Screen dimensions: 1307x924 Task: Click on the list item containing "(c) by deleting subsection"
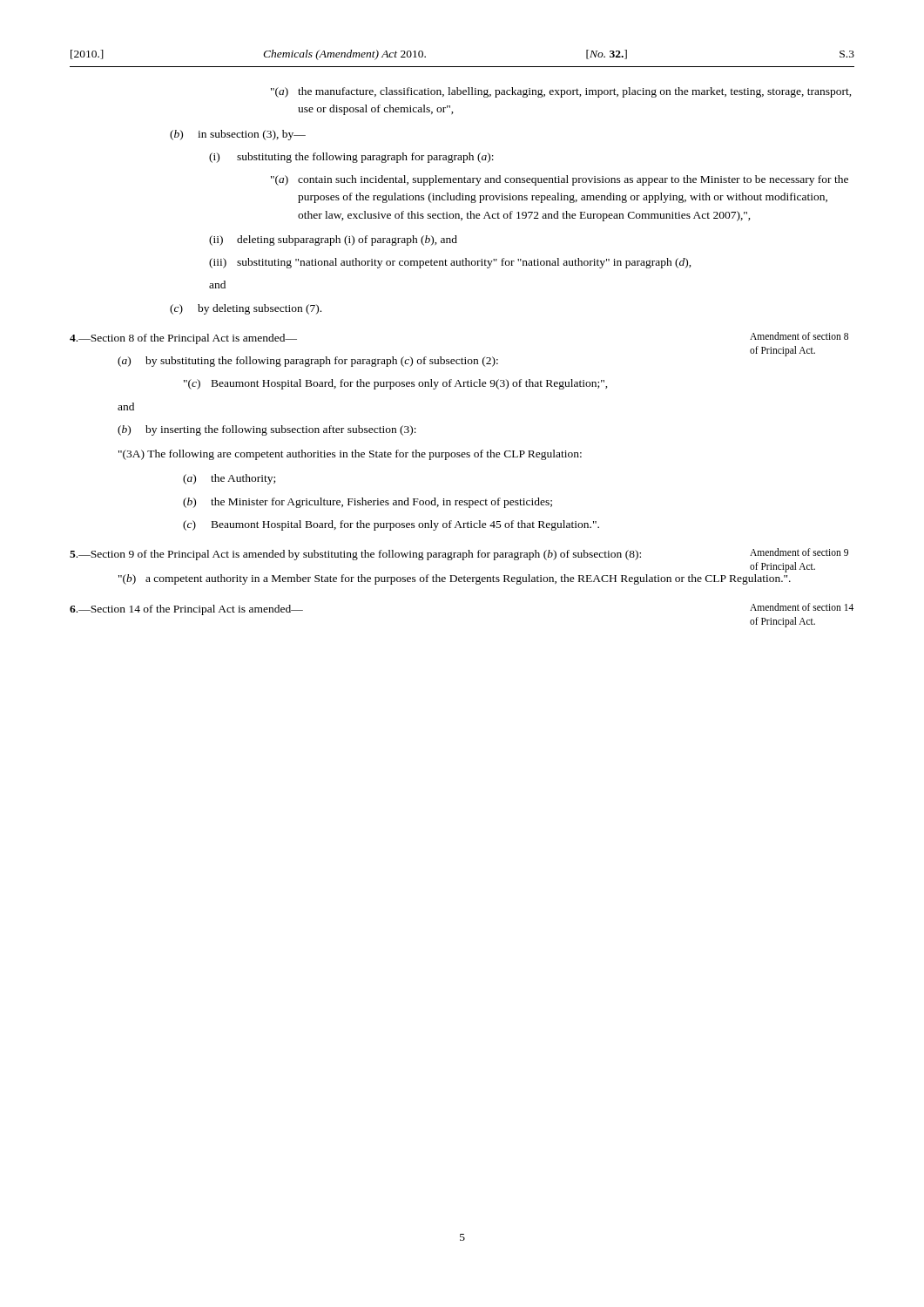point(246,309)
